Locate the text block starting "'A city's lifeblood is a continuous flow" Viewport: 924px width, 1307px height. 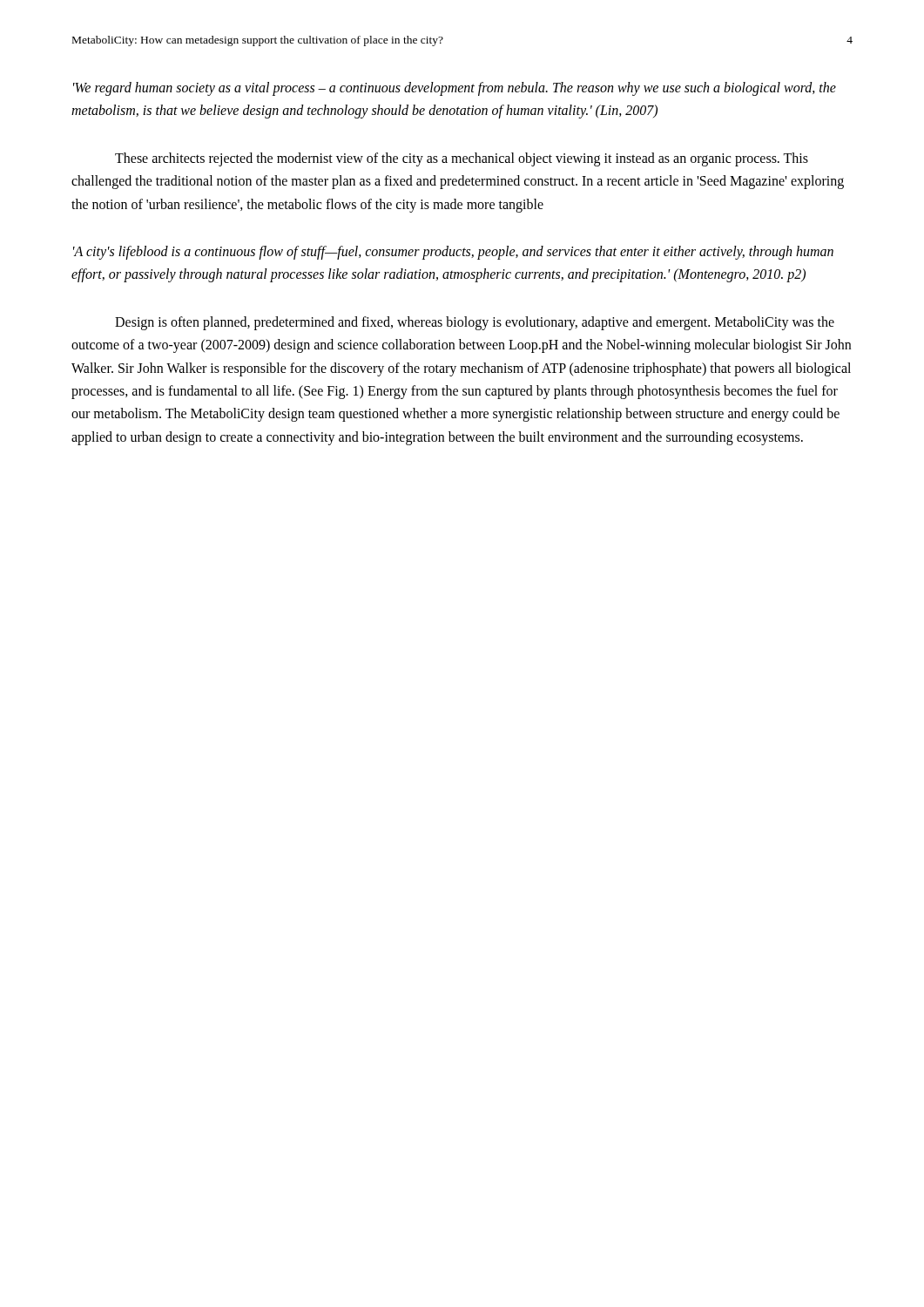point(453,263)
